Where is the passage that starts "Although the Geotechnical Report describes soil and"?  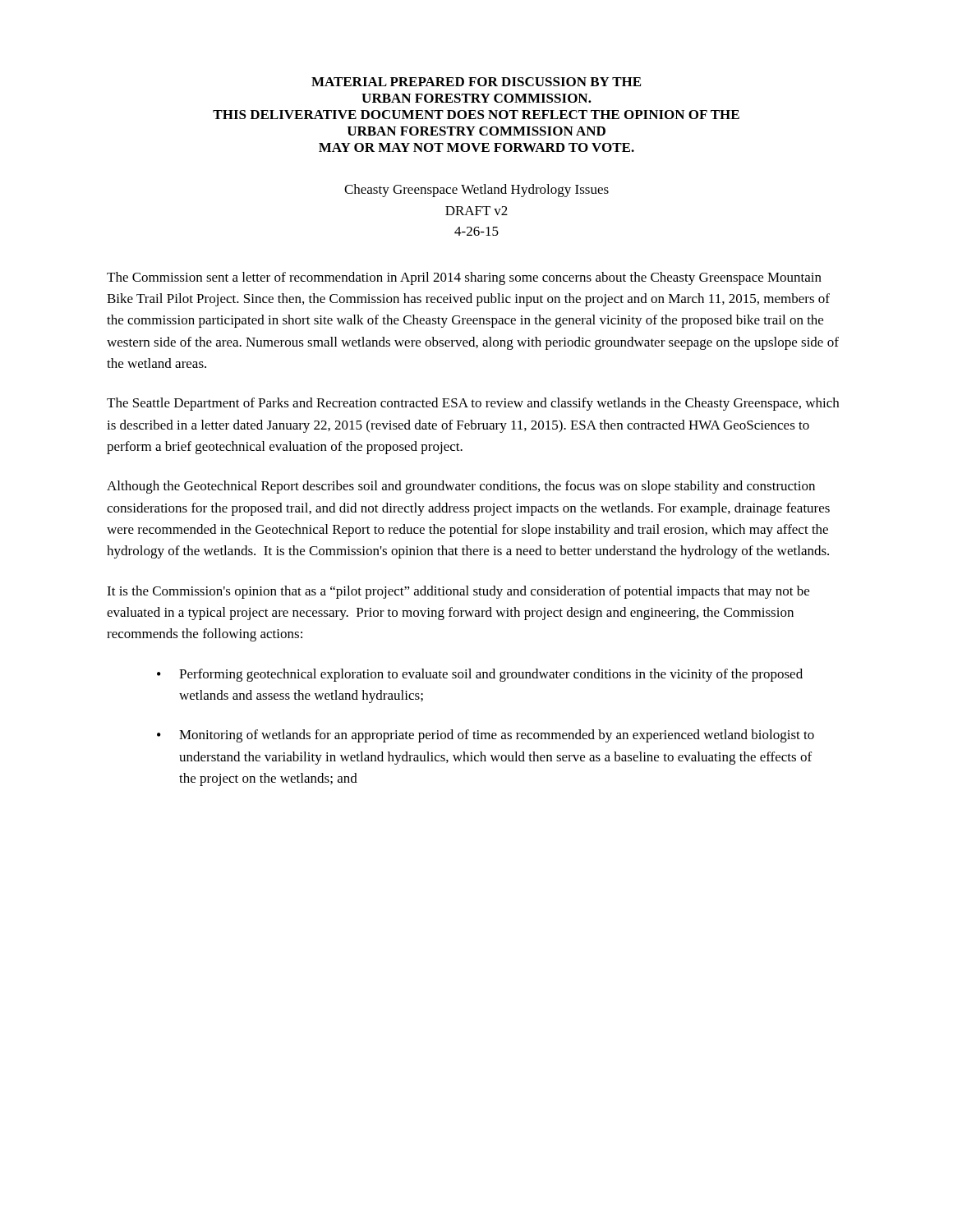468,518
